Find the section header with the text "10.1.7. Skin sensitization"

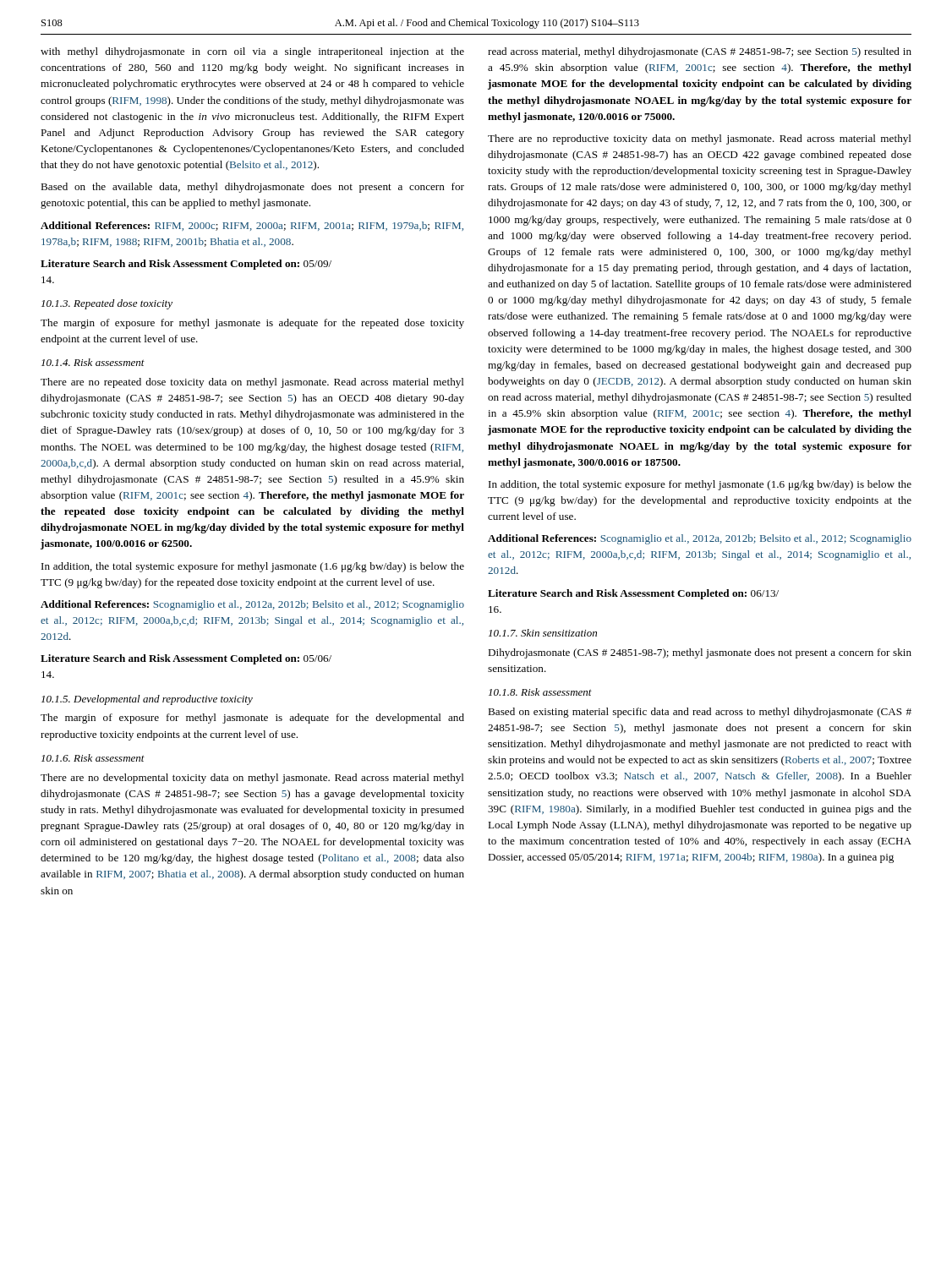click(543, 633)
